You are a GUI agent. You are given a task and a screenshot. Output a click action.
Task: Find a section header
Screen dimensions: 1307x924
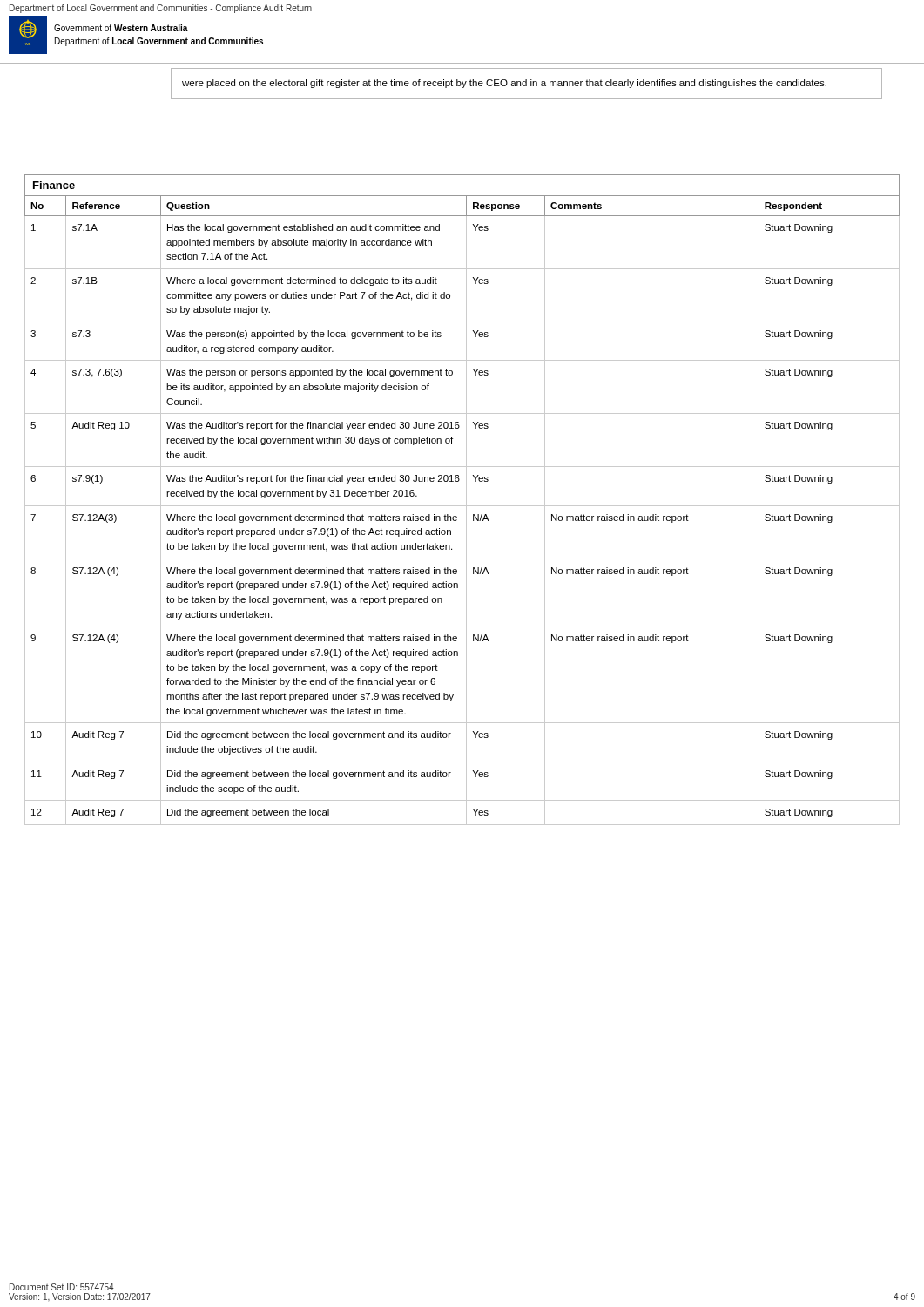[x=54, y=185]
